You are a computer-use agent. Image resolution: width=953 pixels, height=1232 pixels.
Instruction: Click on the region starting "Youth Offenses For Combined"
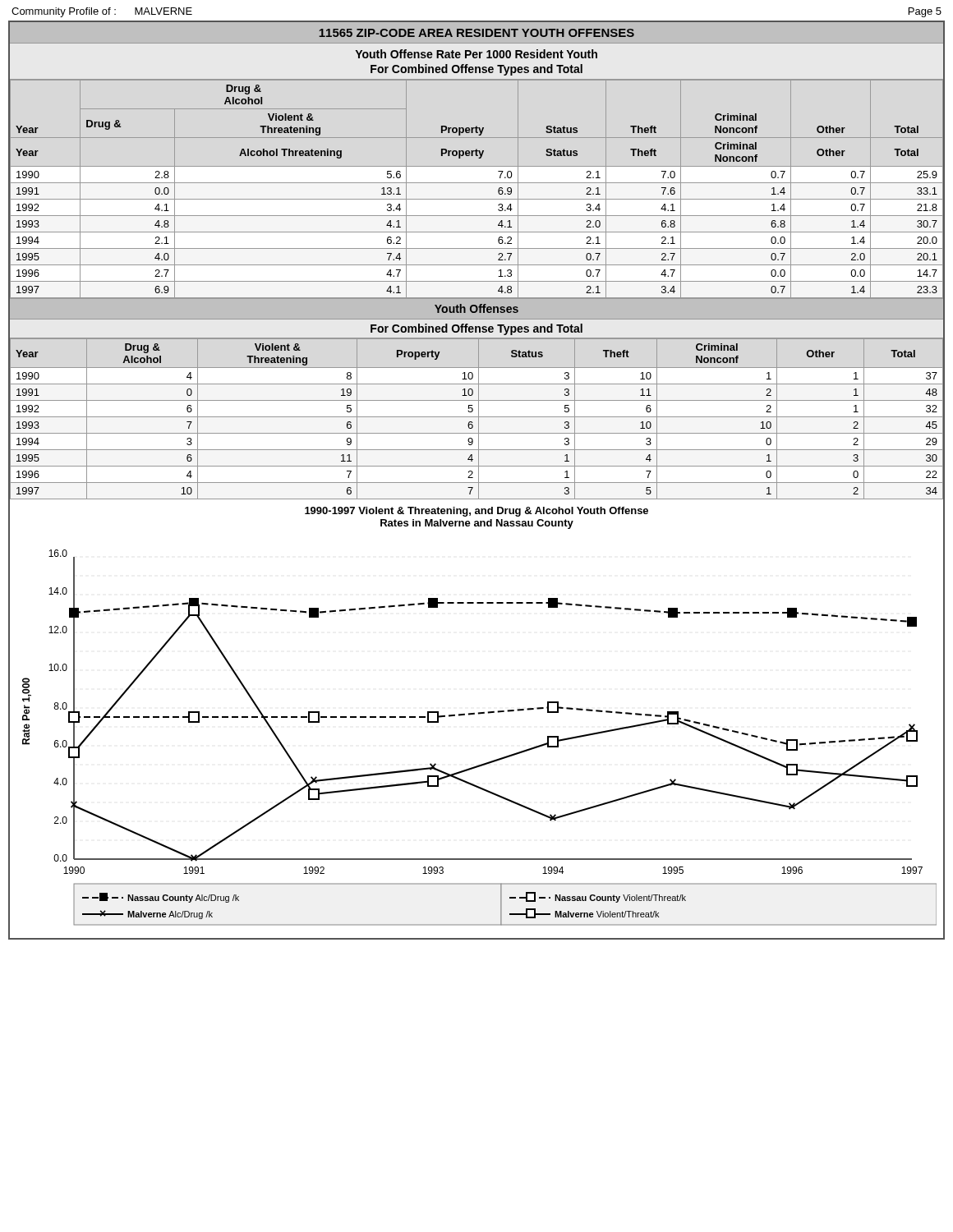476,318
